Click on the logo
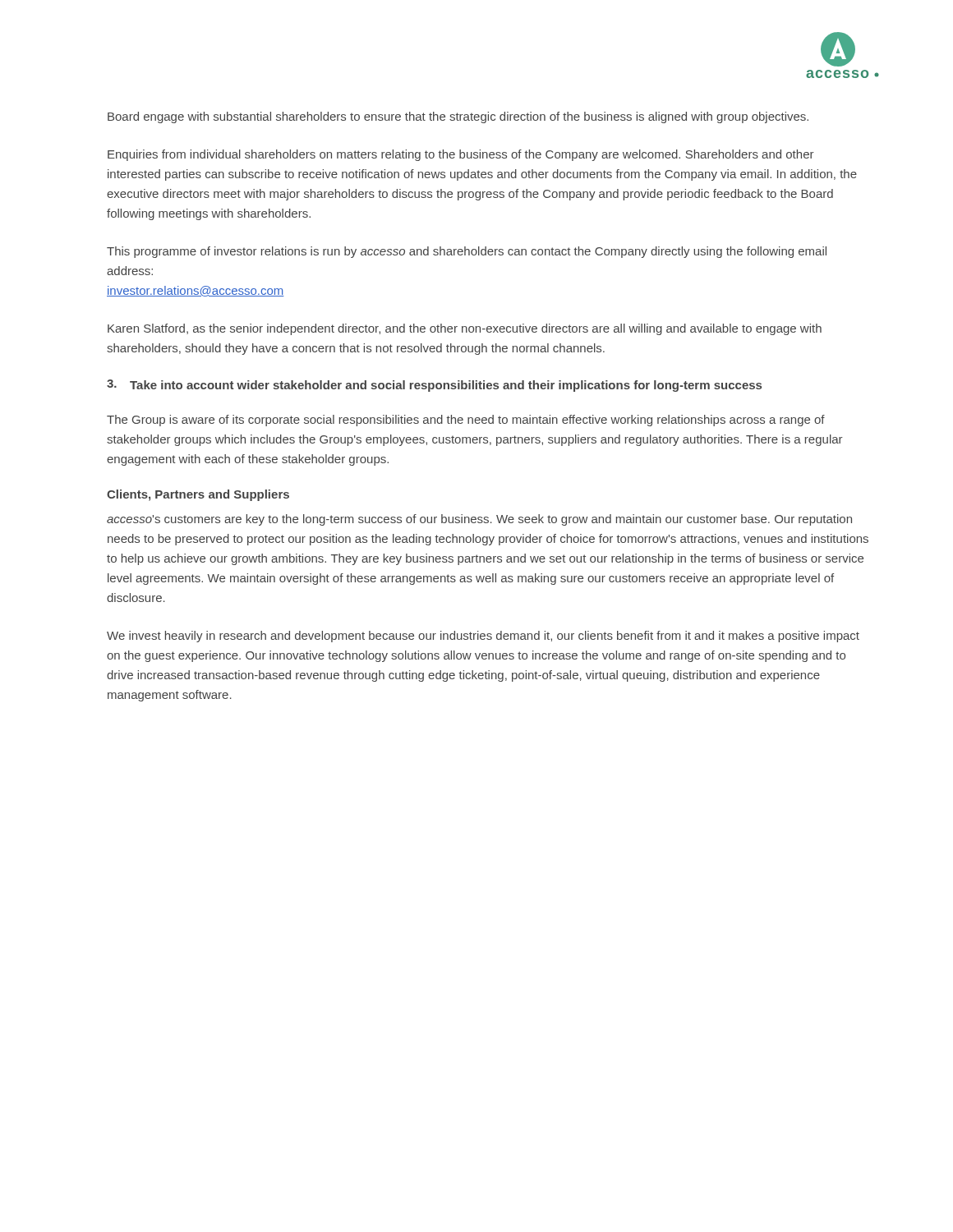 point(838,61)
